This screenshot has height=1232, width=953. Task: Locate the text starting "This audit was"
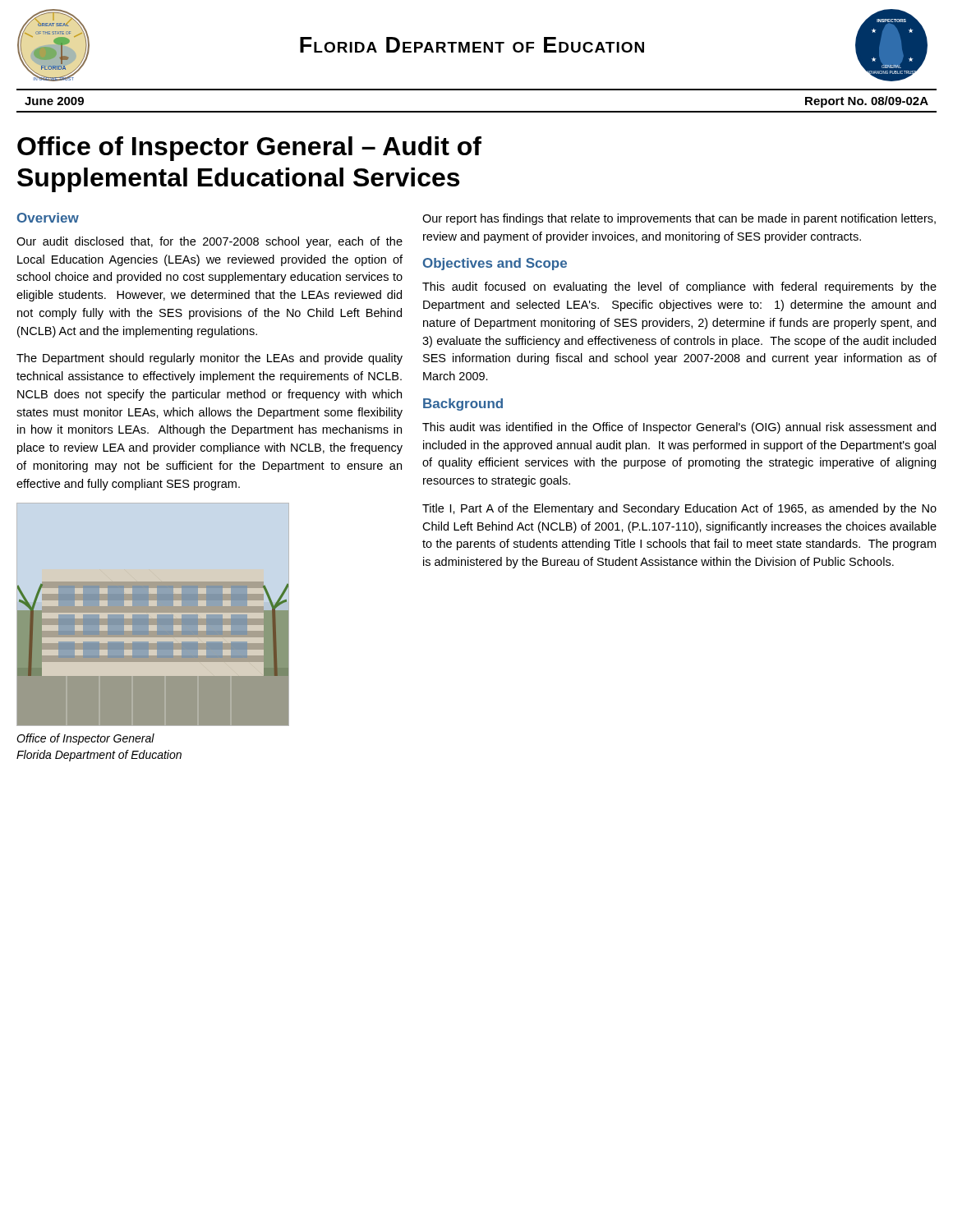pyautogui.click(x=679, y=454)
